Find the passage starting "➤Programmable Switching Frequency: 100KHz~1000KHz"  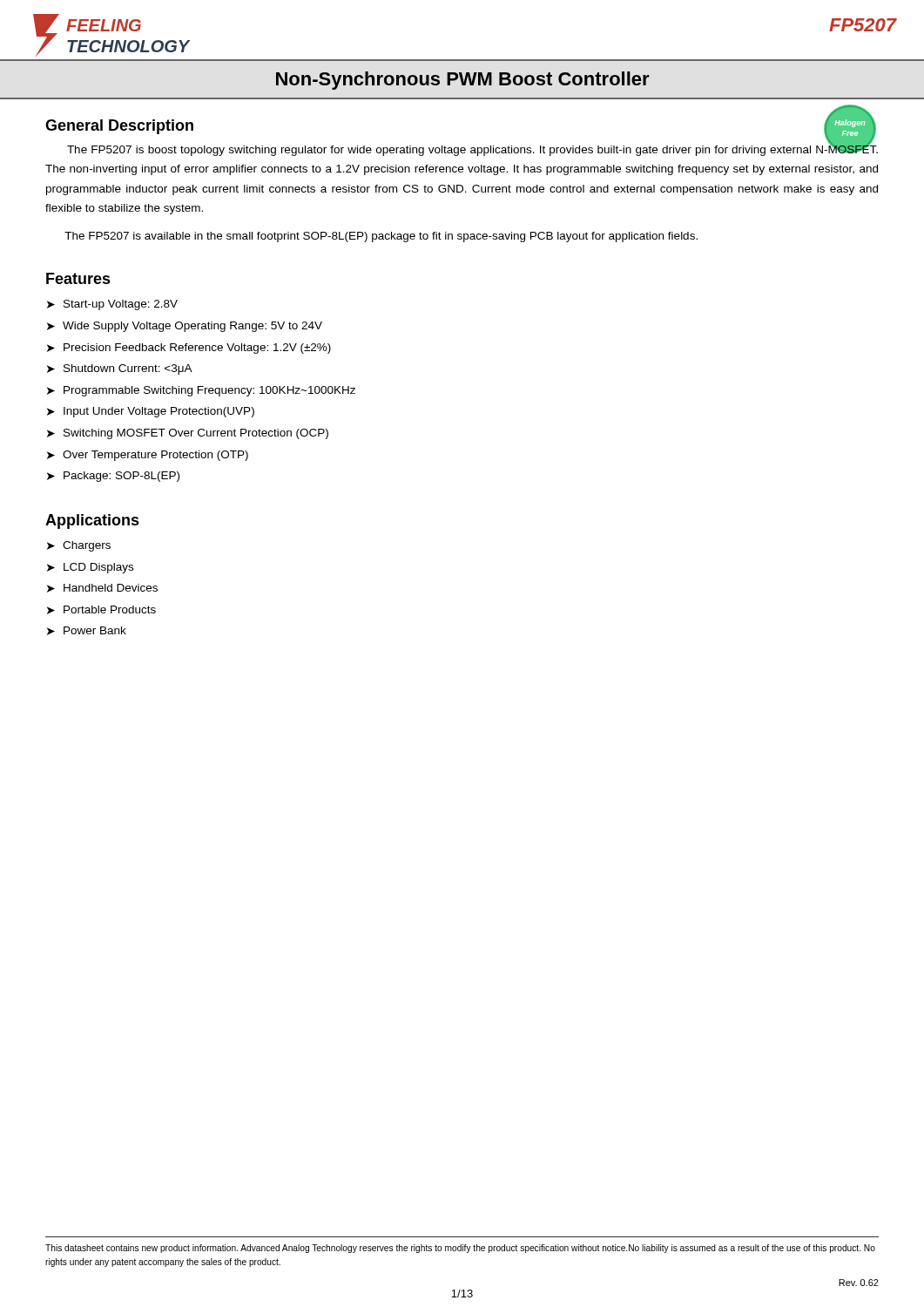coord(201,391)
